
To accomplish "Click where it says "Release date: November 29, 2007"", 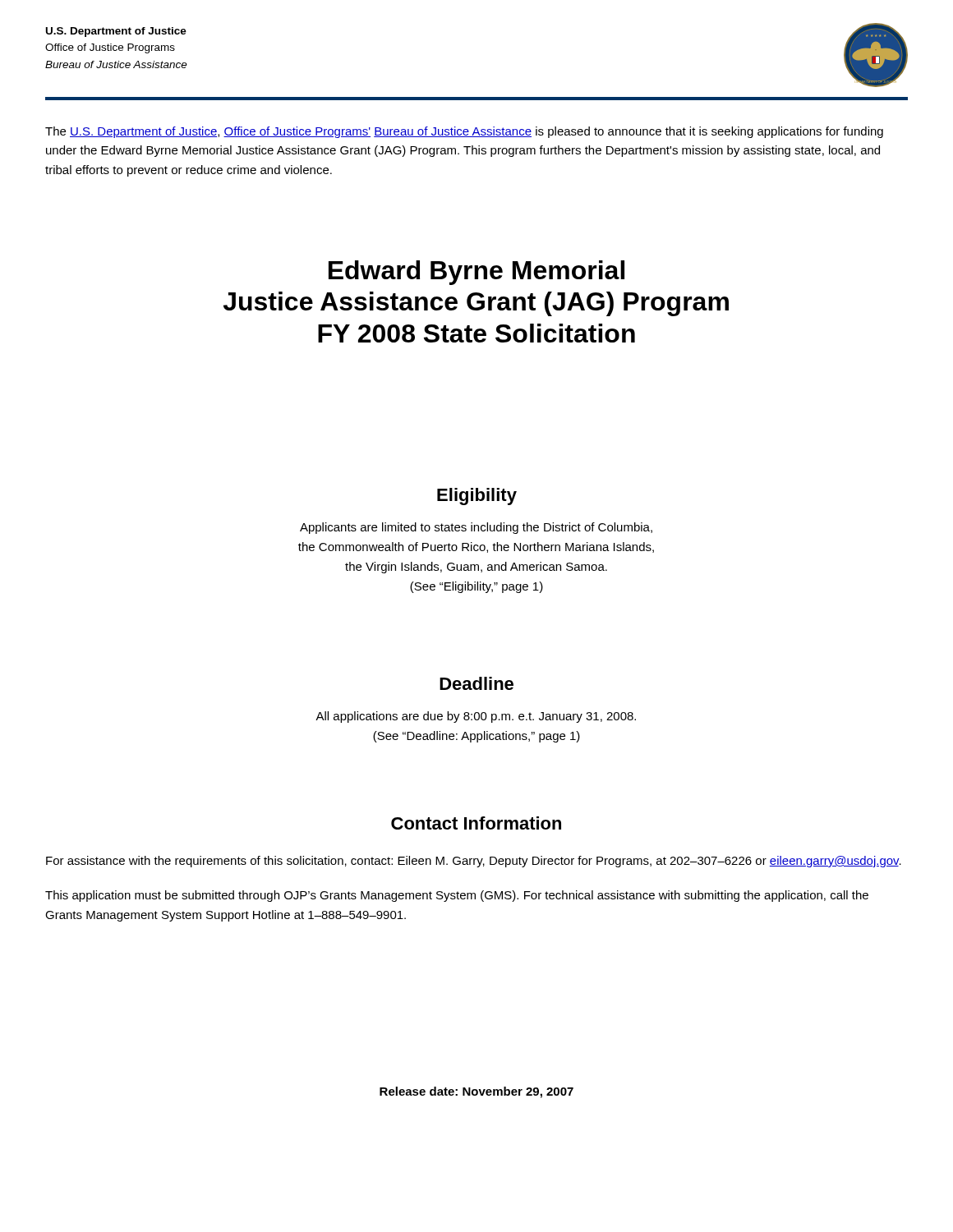I will point(476,1091).
